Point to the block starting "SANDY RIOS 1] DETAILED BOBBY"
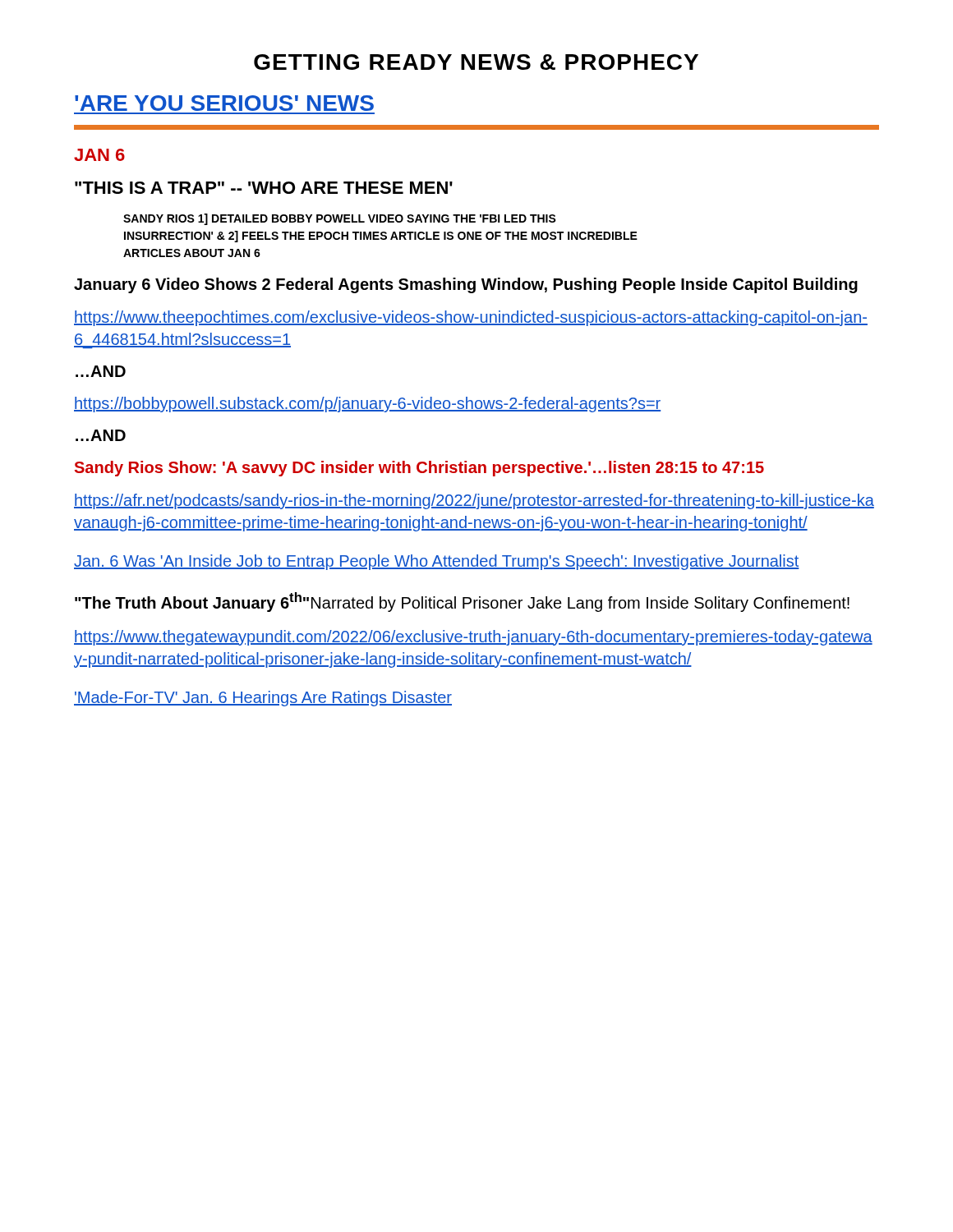The width and height of the screenshot is (953, 1232). [380, 236]
